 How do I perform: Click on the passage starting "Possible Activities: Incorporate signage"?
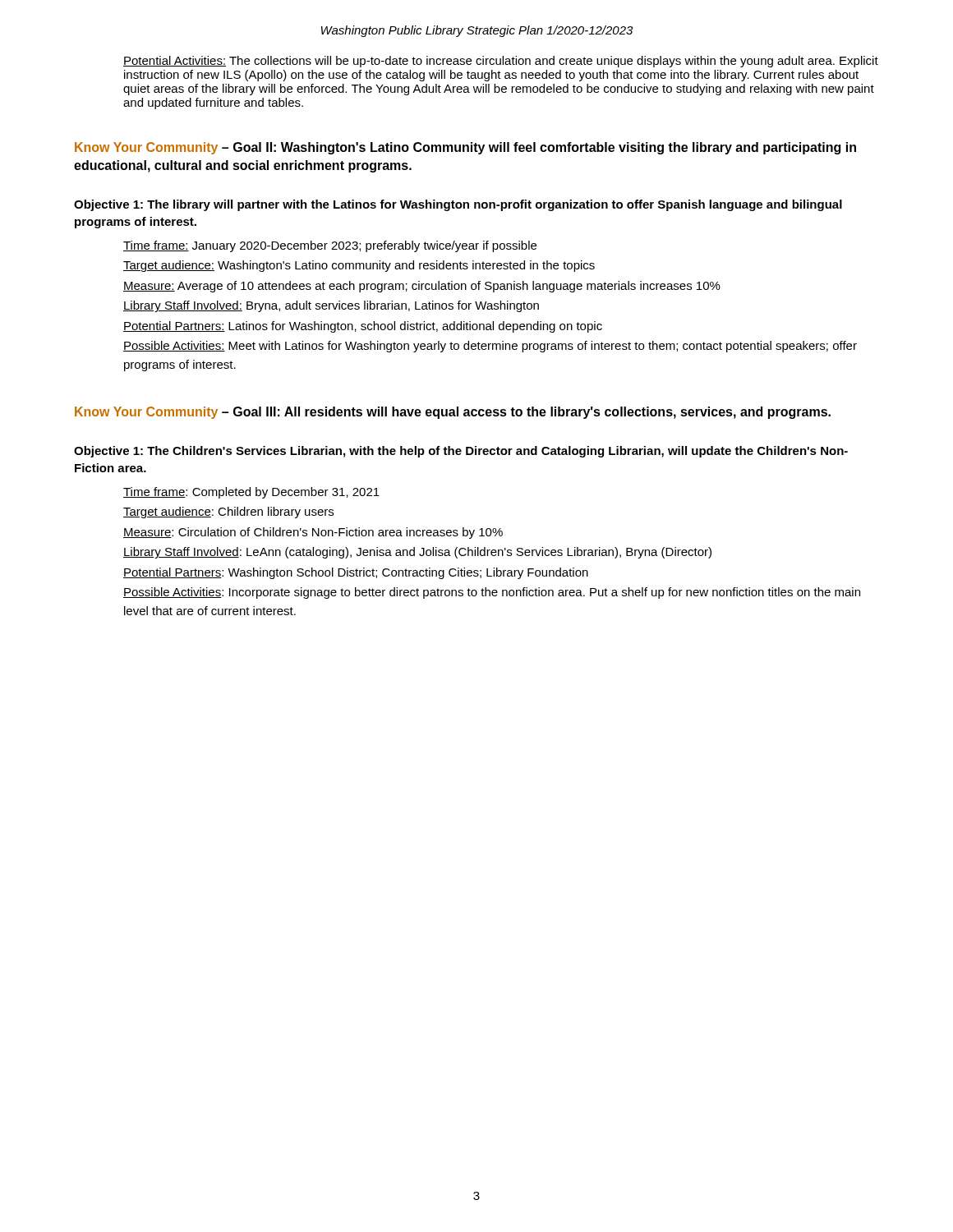click(x=501, y=602)
